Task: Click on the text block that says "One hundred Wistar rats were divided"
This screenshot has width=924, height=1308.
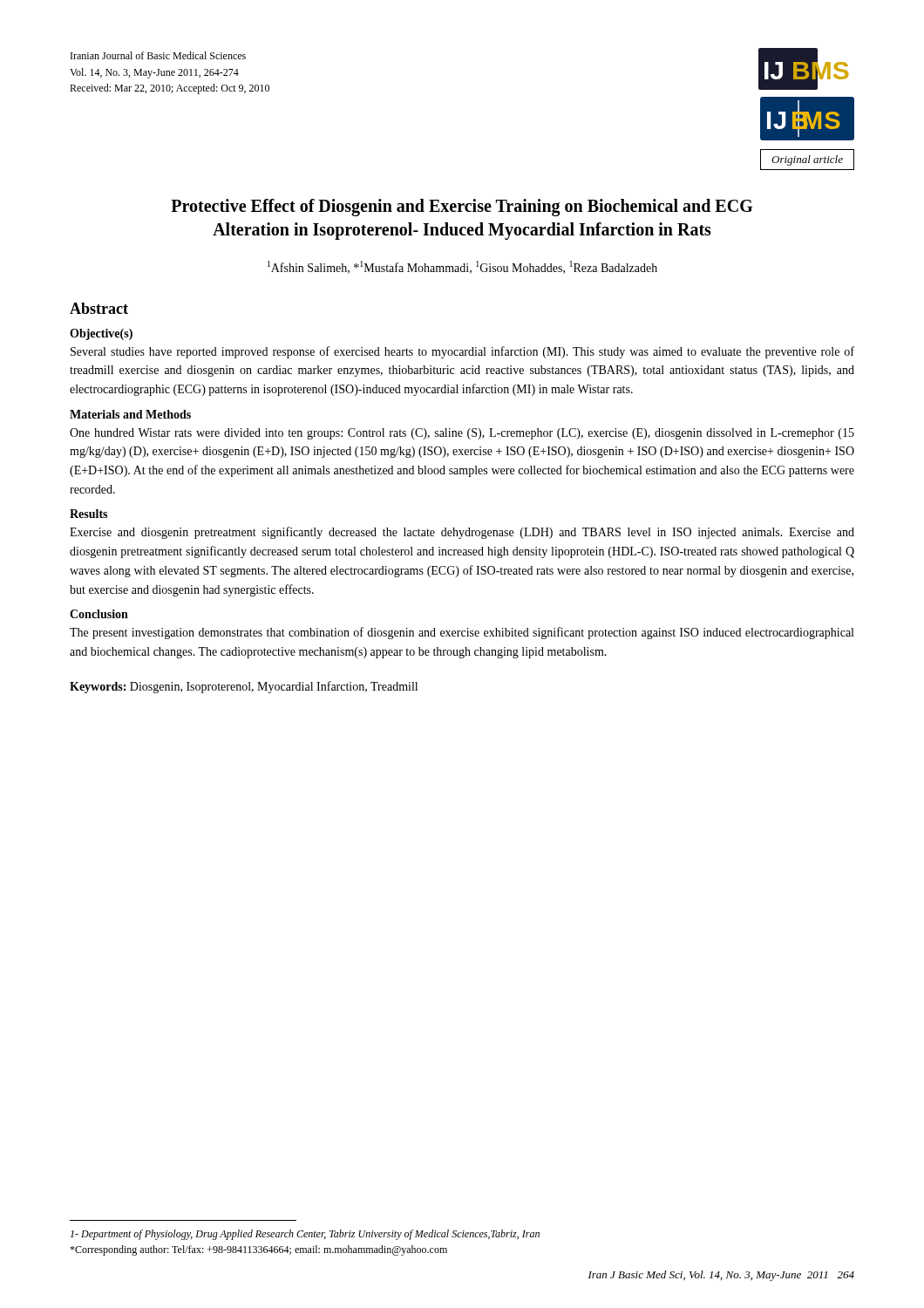Action: [x=462, y=461]
